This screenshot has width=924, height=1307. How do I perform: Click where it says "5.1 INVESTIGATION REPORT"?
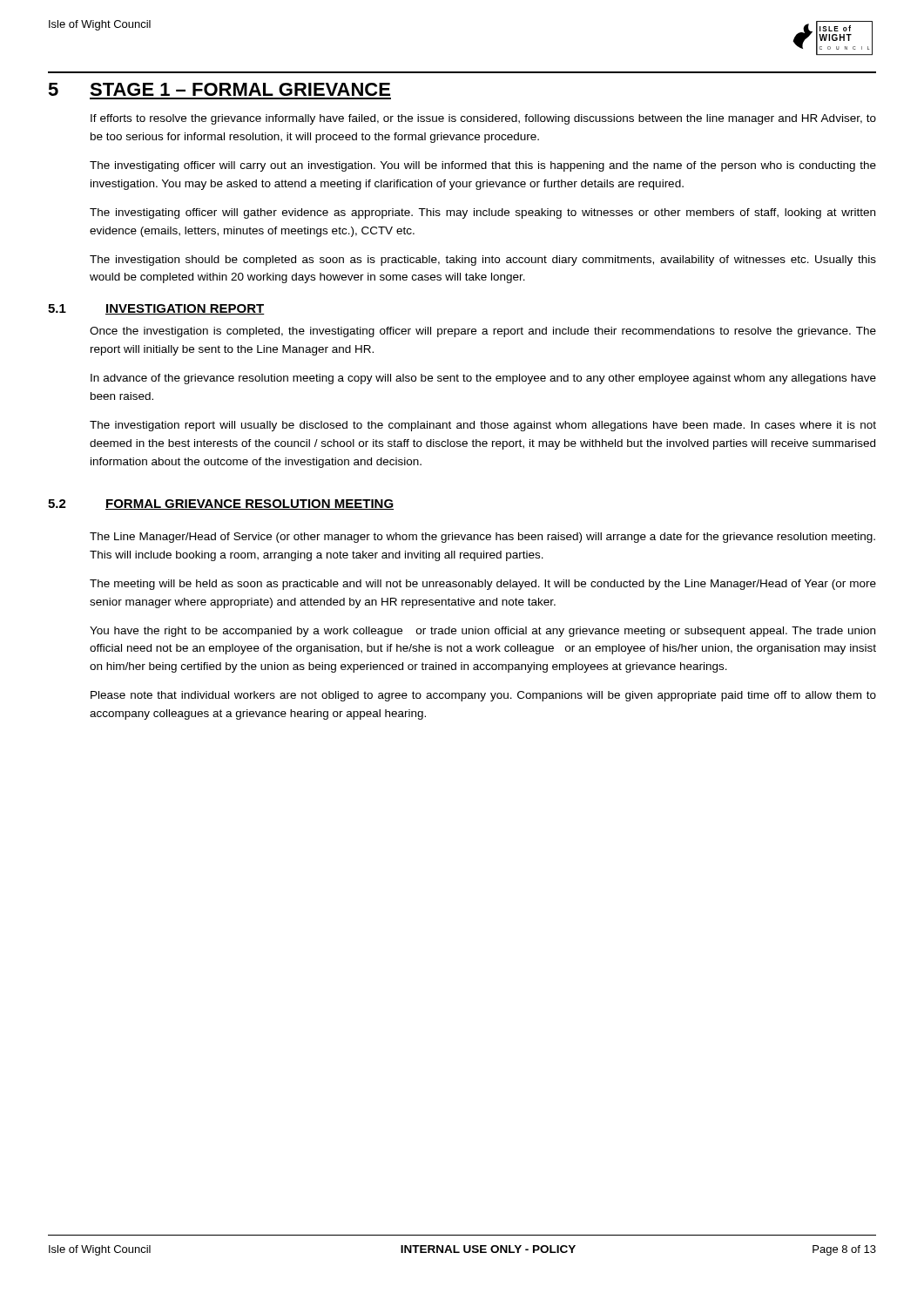coord(156,308)
